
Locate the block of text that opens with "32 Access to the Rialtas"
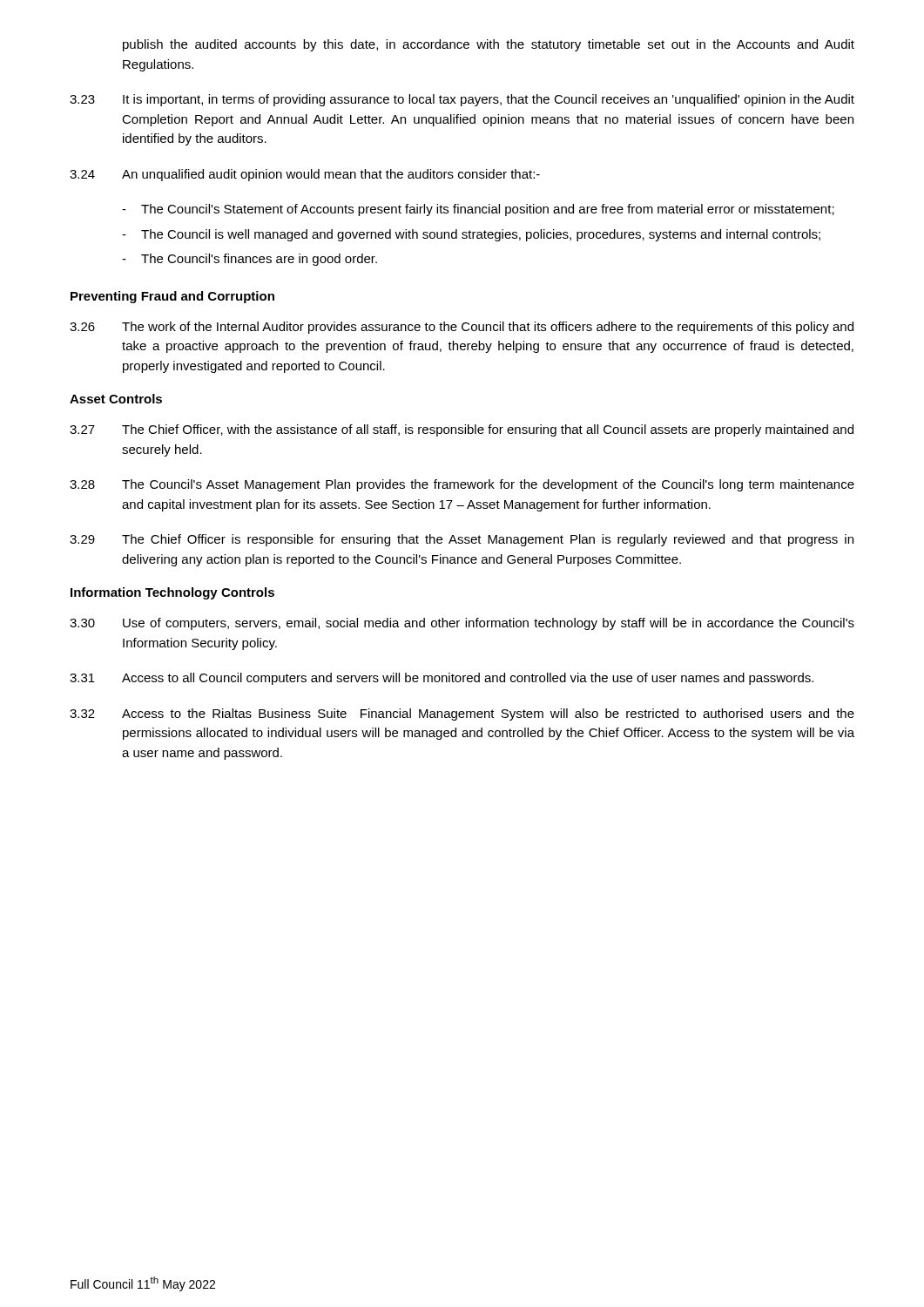(x=462, y=733)
